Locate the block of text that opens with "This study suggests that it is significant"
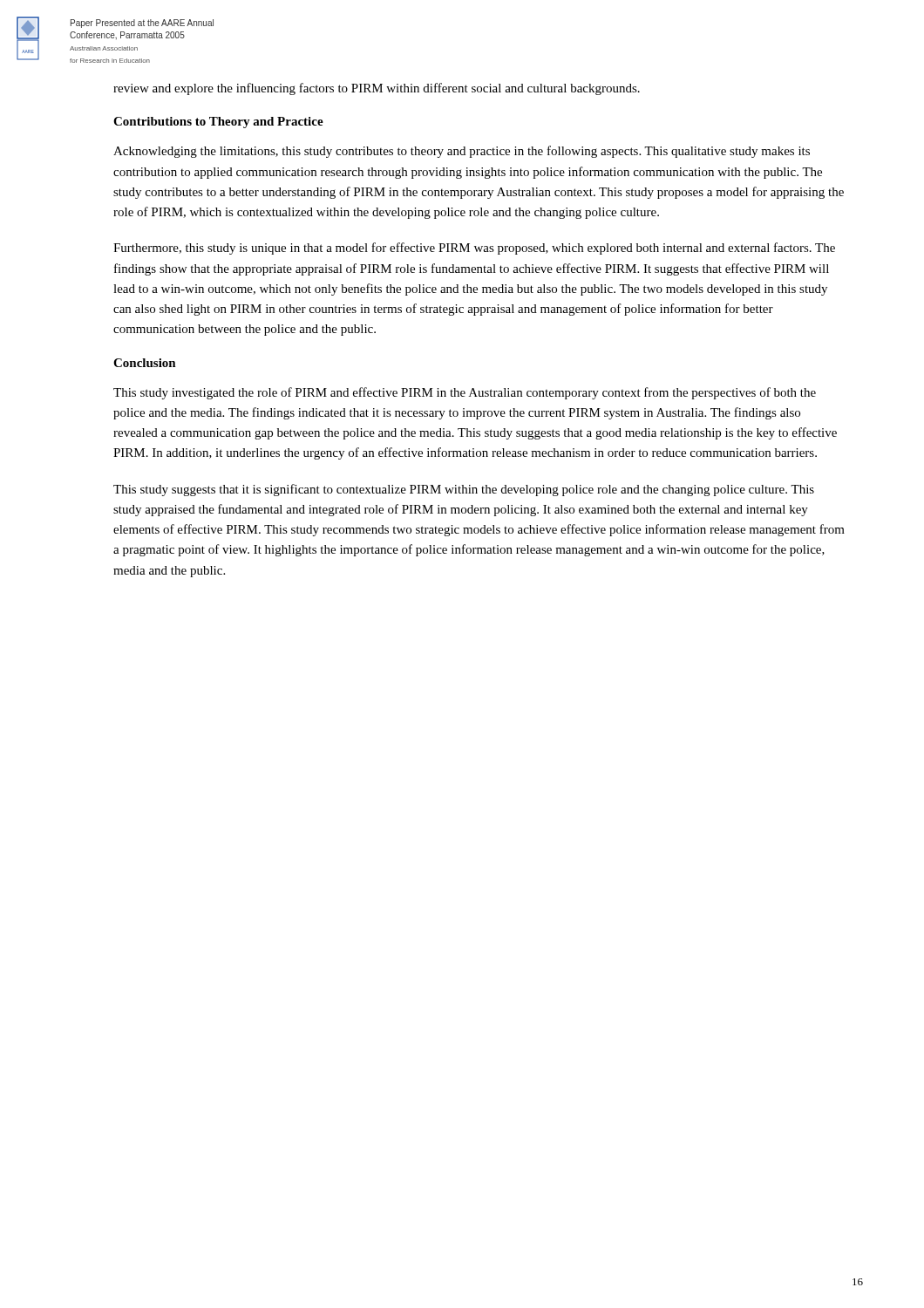This screenshot has height=1308, width=924. 479,529
